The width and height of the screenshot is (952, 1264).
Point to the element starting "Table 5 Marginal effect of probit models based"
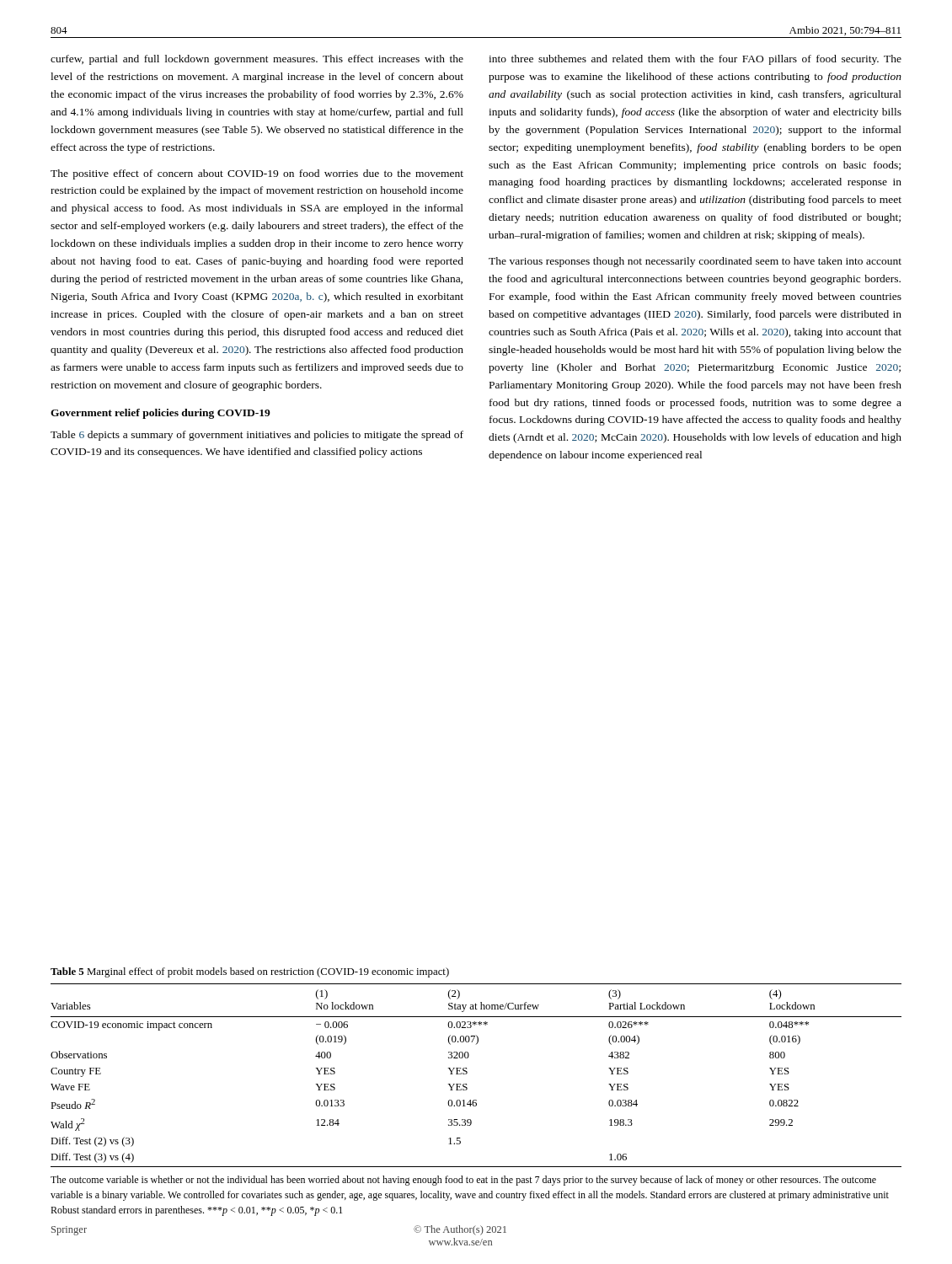[250, 972]
